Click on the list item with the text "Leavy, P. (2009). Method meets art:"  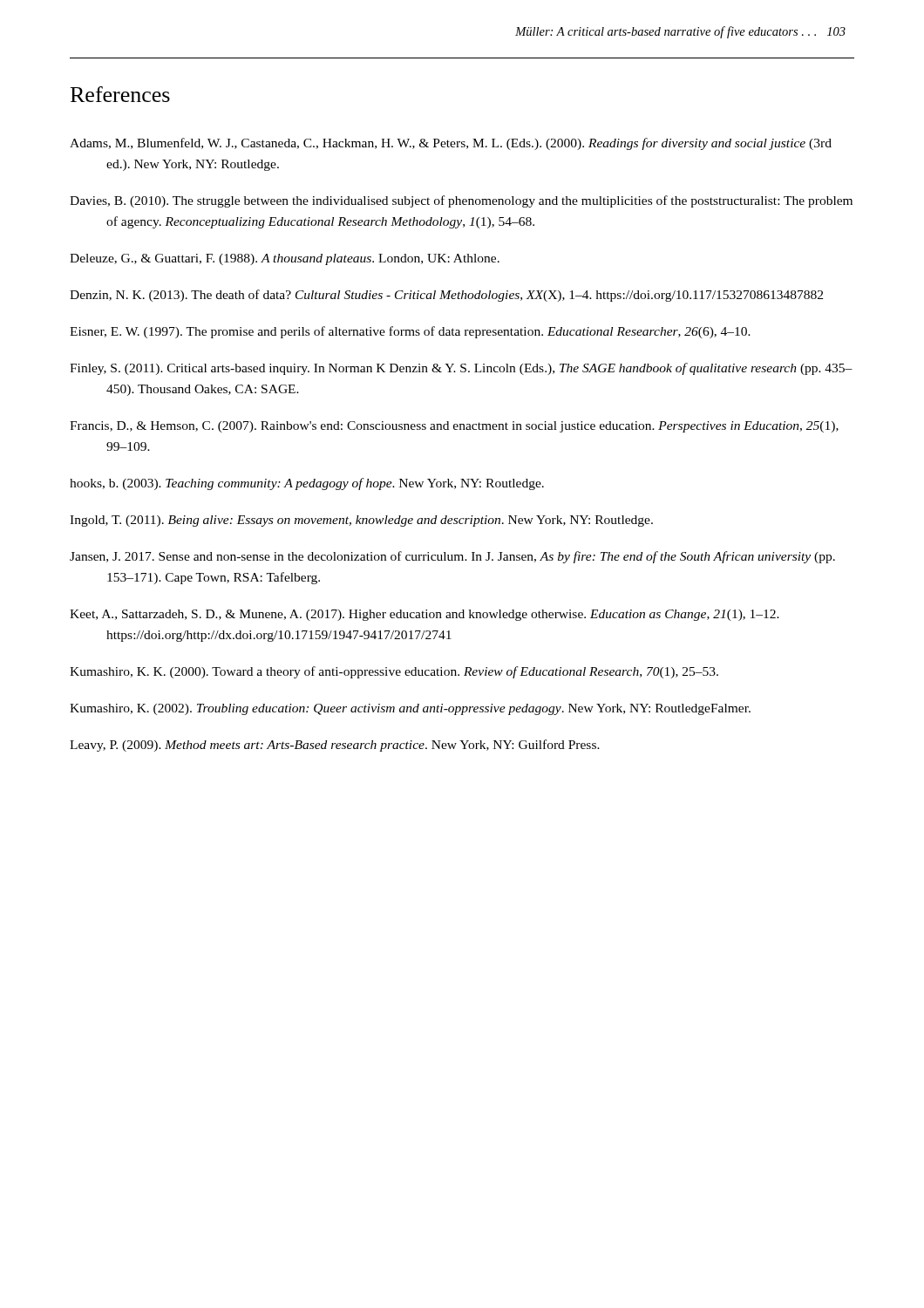tap(335, 745)
